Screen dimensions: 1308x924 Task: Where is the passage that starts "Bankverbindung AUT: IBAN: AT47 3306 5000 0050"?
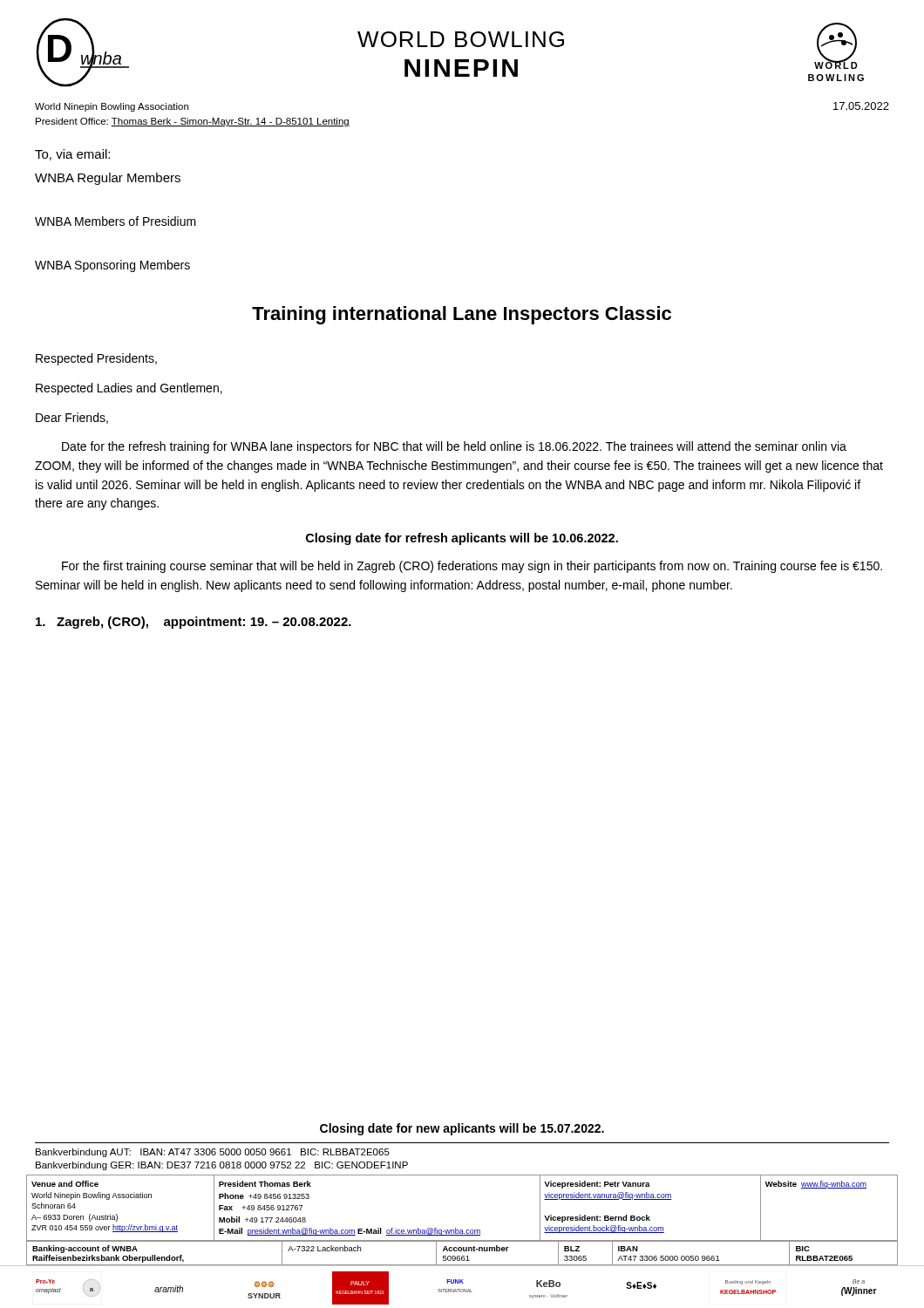[212, 1152]
